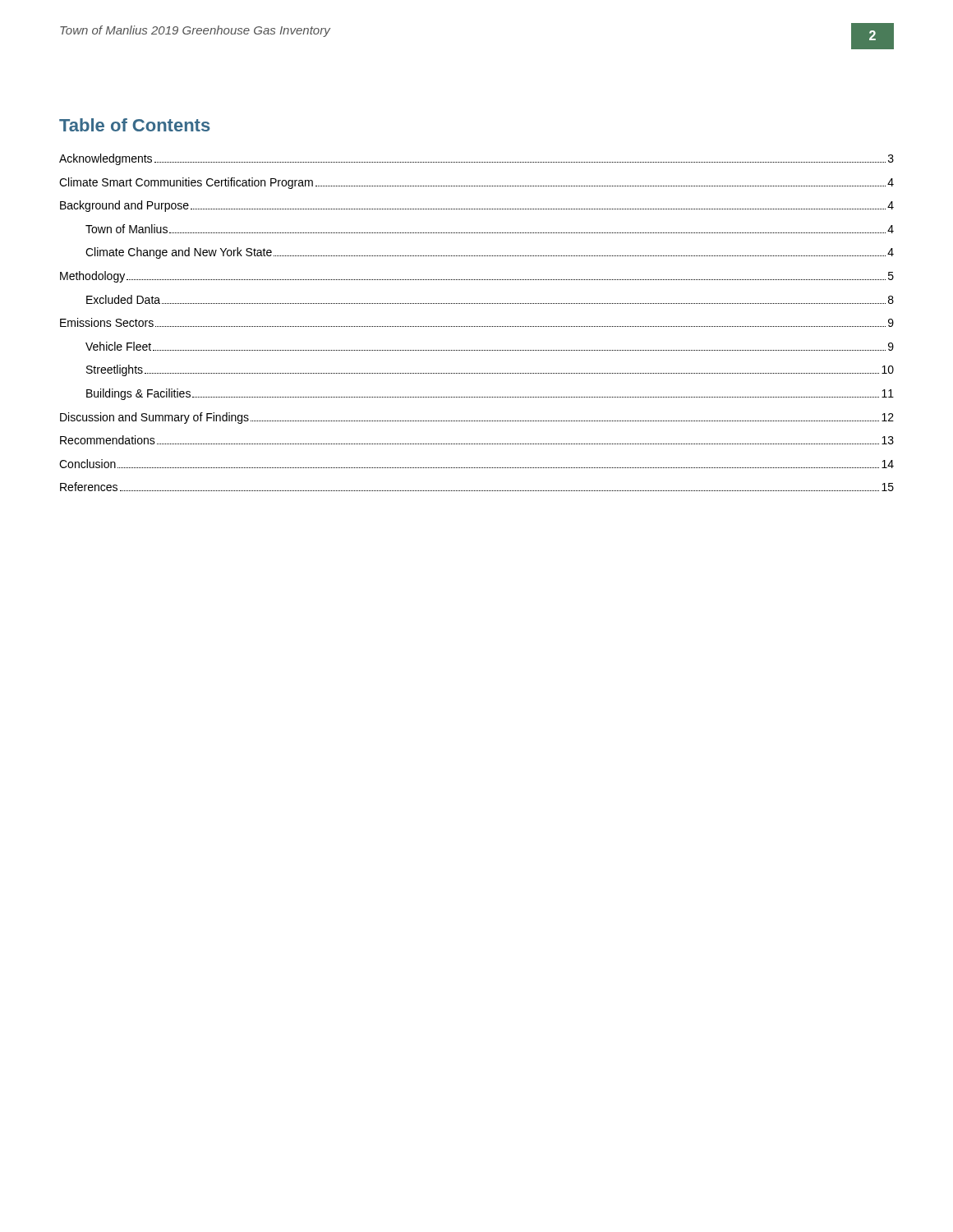Locate the block of text that opens with "Buildings & Facilities"

(x=490, y=394)
